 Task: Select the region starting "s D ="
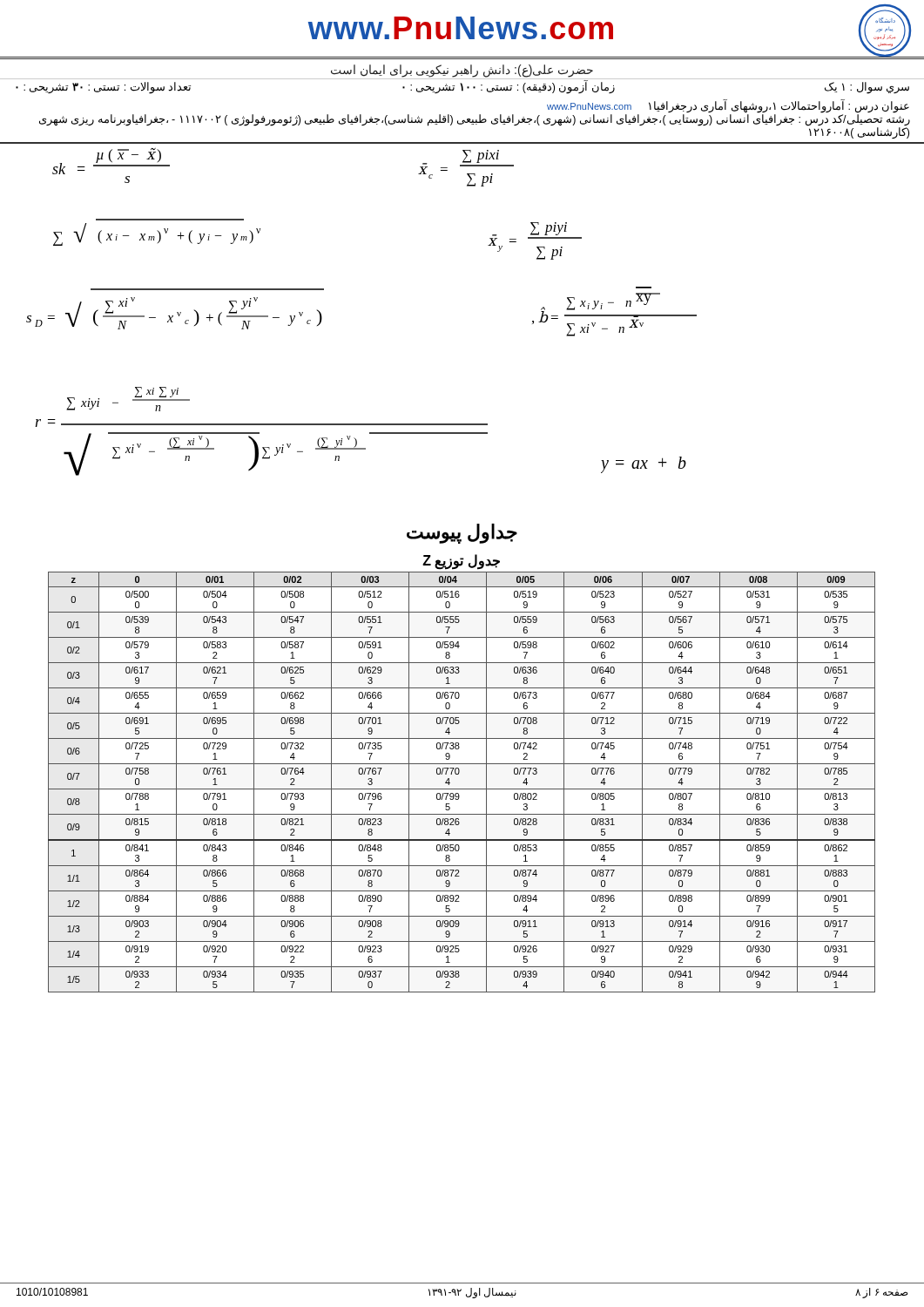[x=270, y=318]
